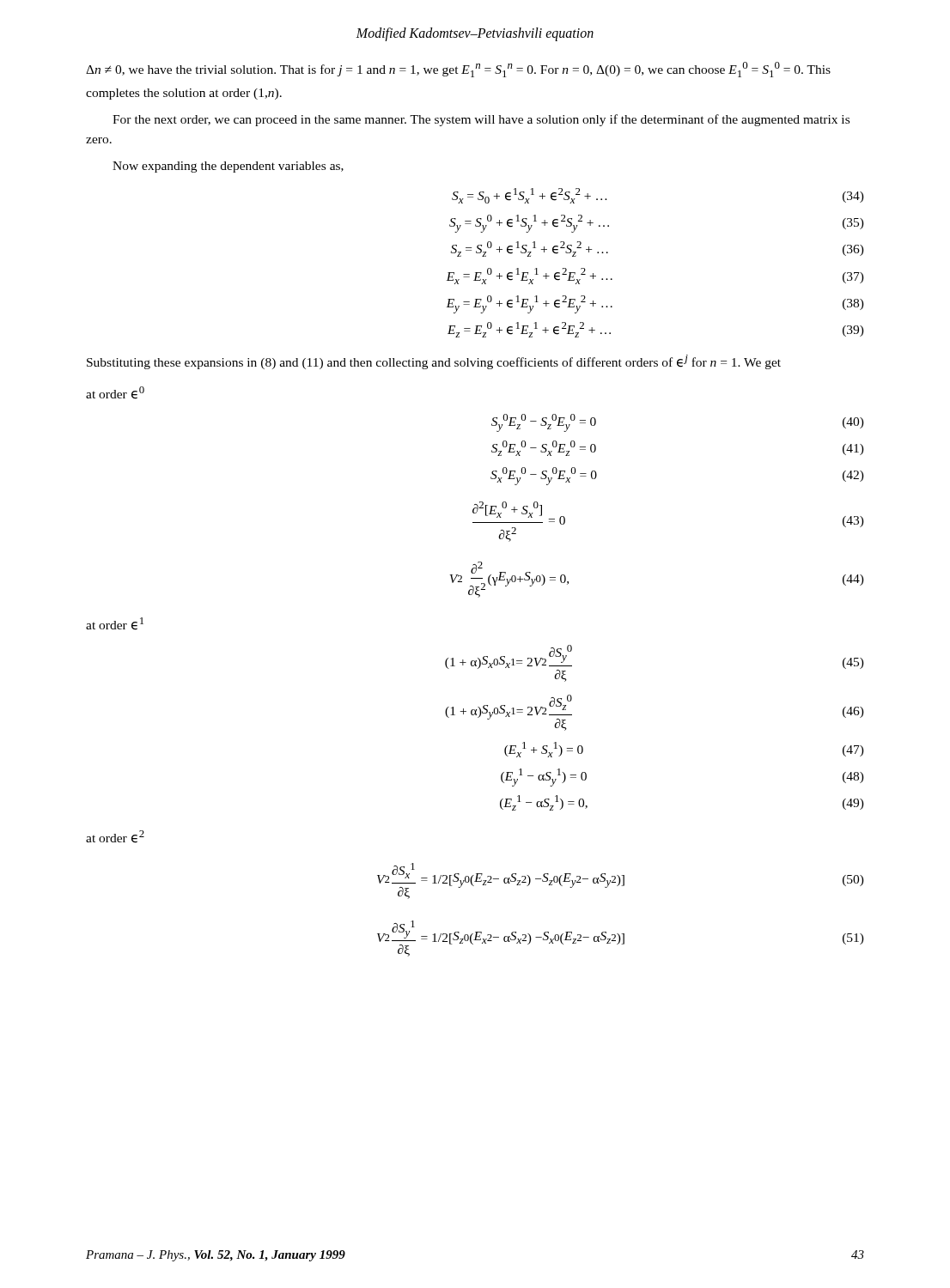Locate the text block containing "Now expanding the dependent variables"
The width and height of the screenshot is (950, 1288).
coord(228,166)
